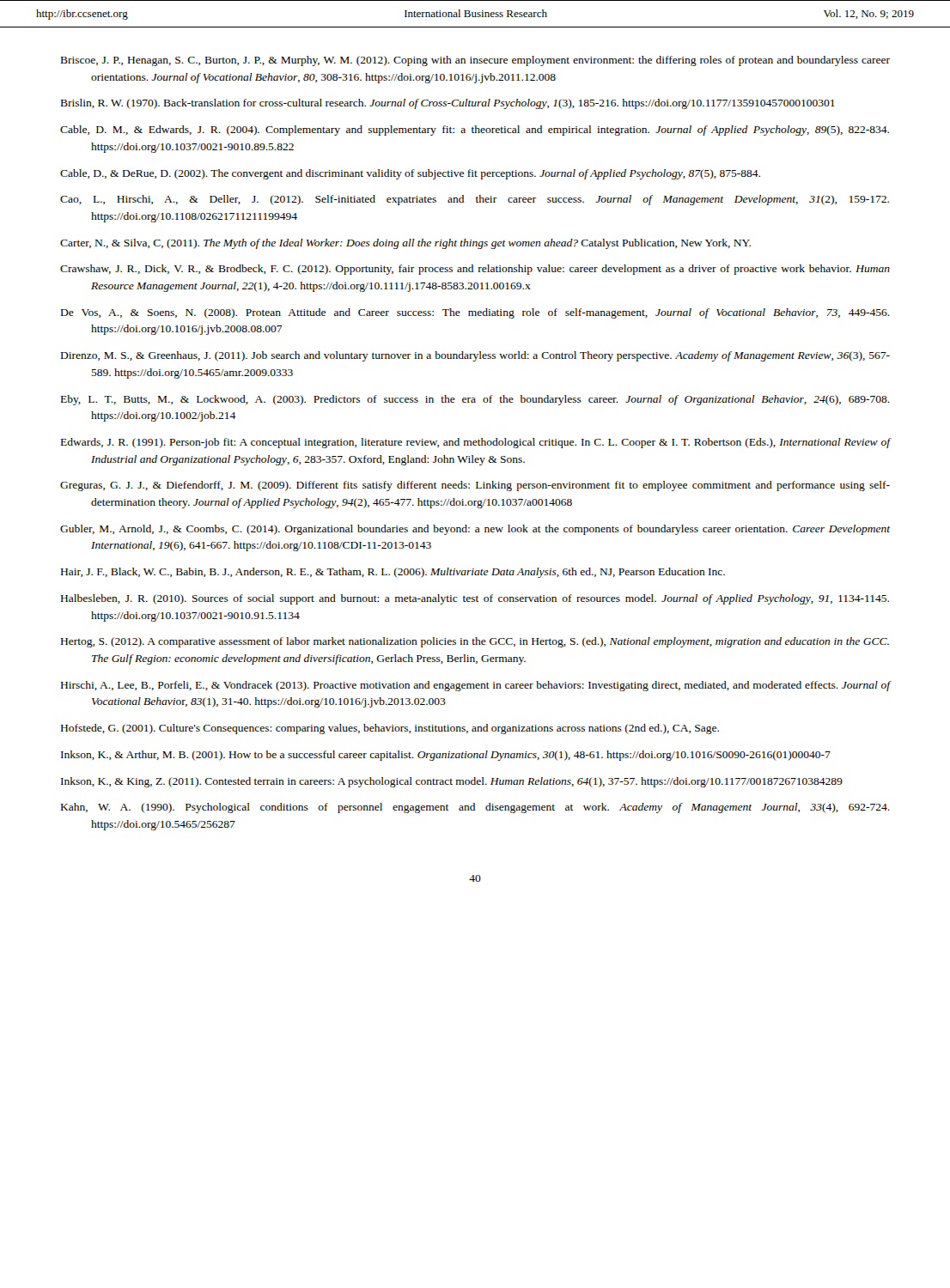Screen dimensions: 1288x950
Task: Point to the passage starting "Brislin, R. W. (1970). Back-translation for cross-cultural"
Action: (x=448, y=103)
